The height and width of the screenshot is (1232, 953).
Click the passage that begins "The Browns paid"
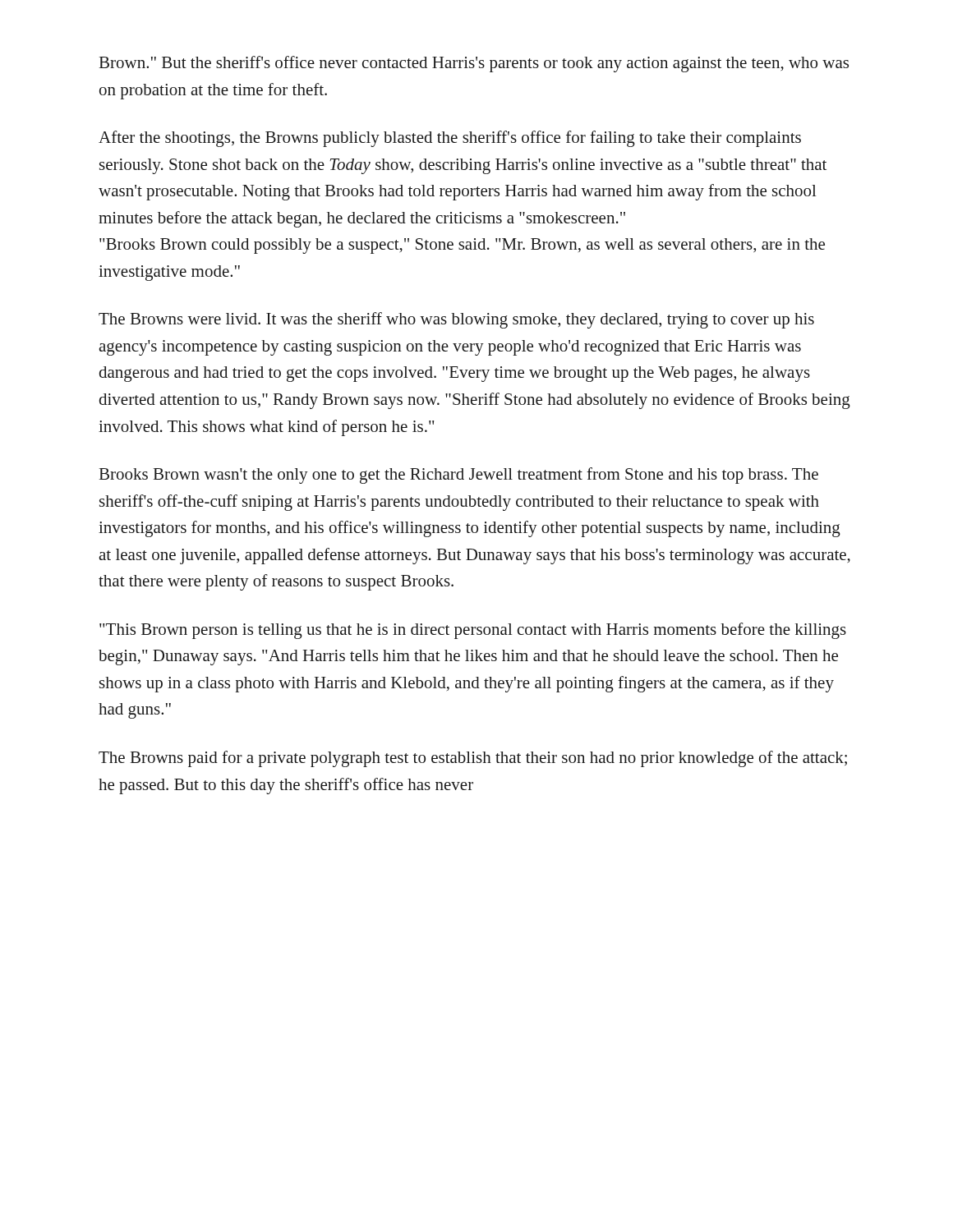(473, 771)
